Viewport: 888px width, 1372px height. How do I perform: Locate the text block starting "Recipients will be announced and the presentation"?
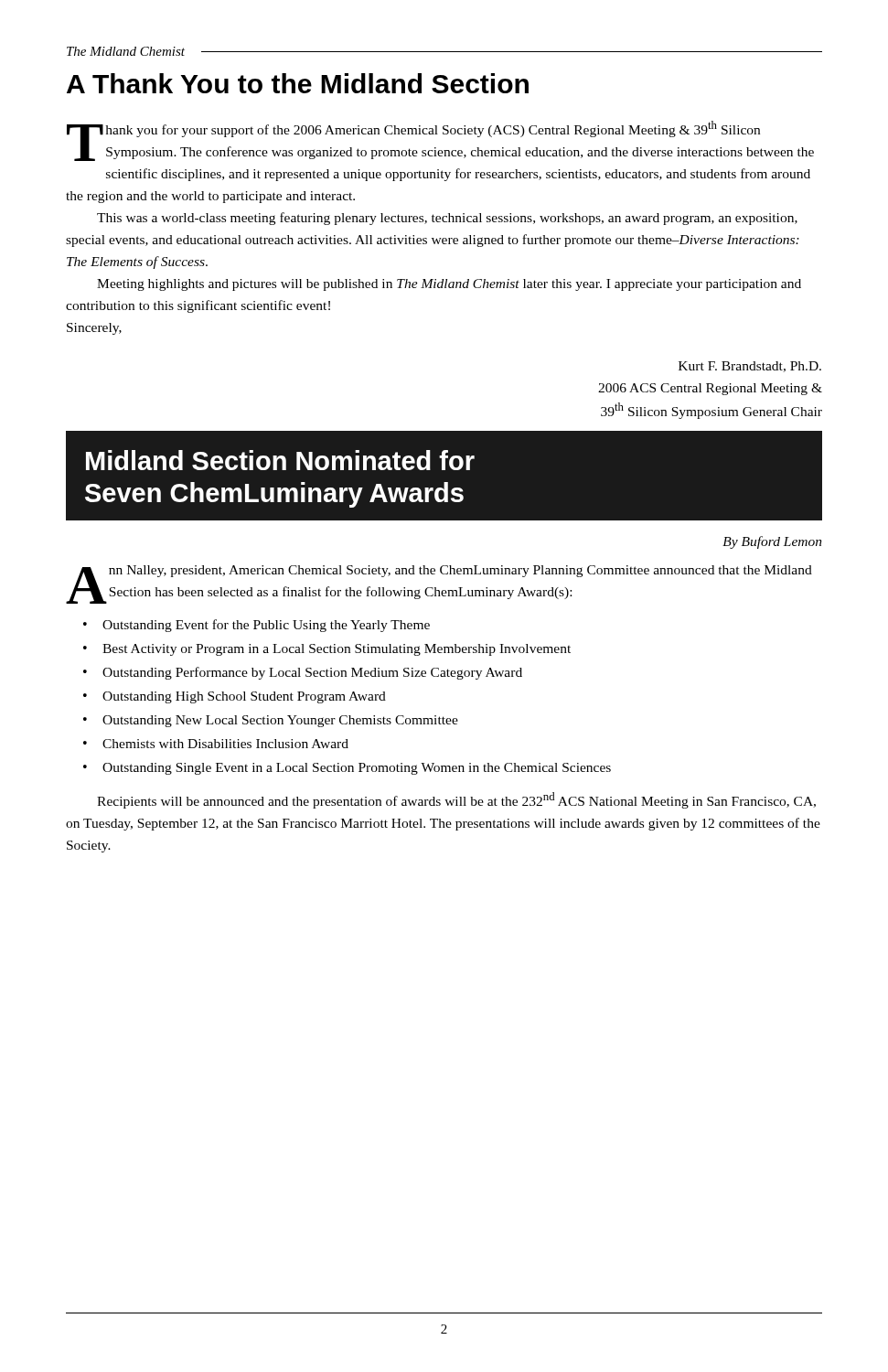click(x=444, y=822)
